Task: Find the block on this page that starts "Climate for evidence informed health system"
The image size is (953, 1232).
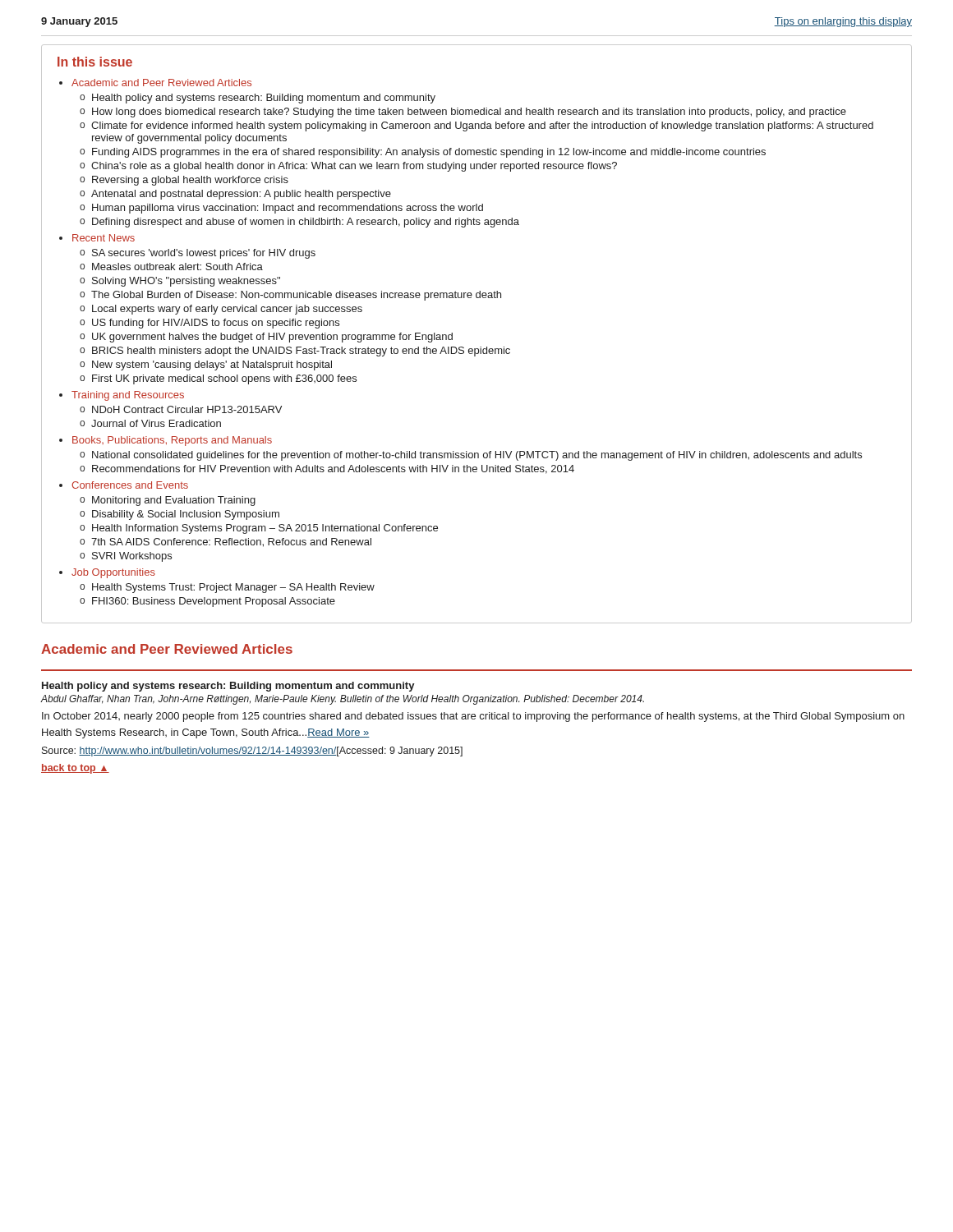Action: pos(482,131)
